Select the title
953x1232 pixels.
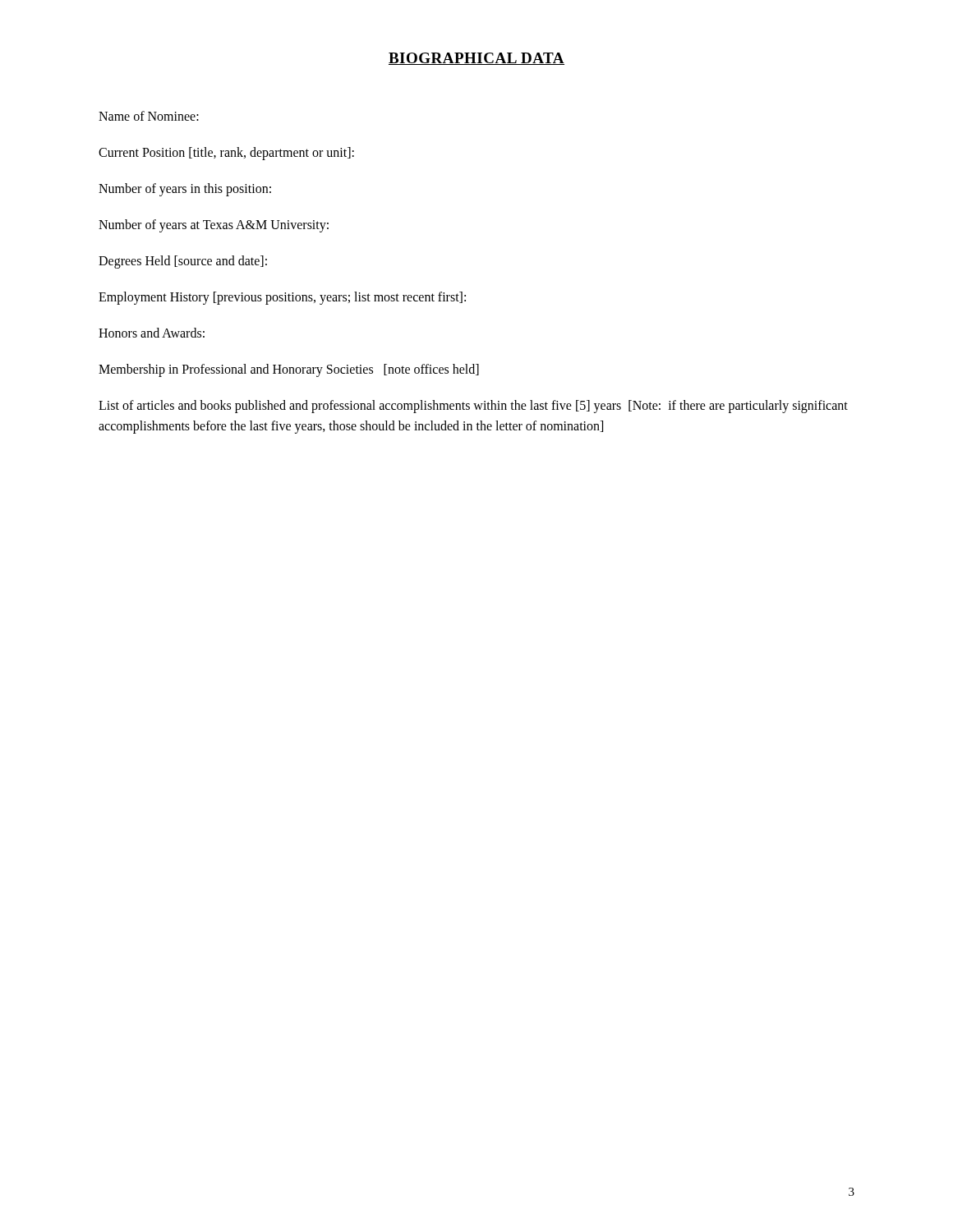(476, 58)
